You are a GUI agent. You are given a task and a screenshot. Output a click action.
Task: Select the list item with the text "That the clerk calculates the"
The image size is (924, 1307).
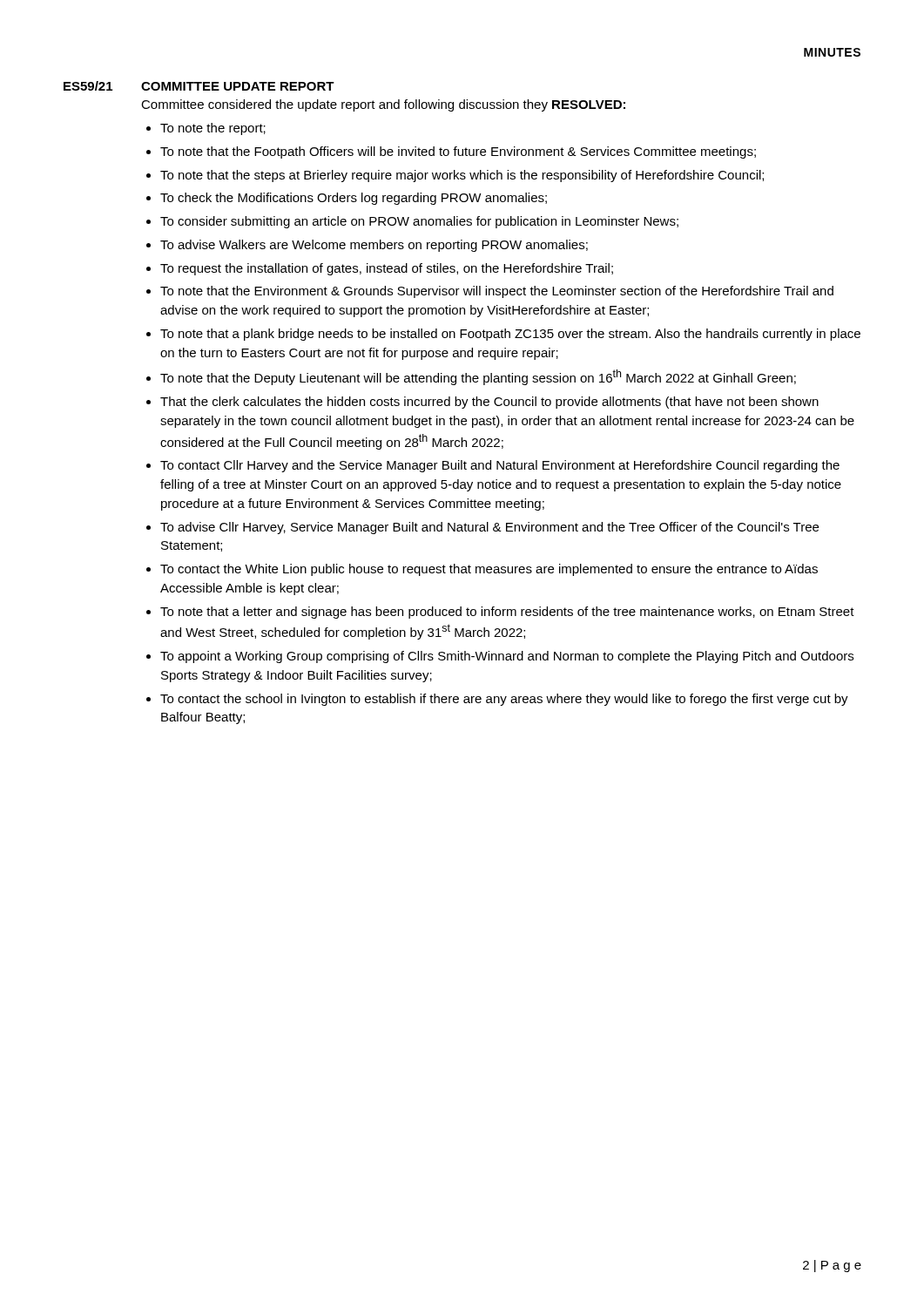click(507, 422)
